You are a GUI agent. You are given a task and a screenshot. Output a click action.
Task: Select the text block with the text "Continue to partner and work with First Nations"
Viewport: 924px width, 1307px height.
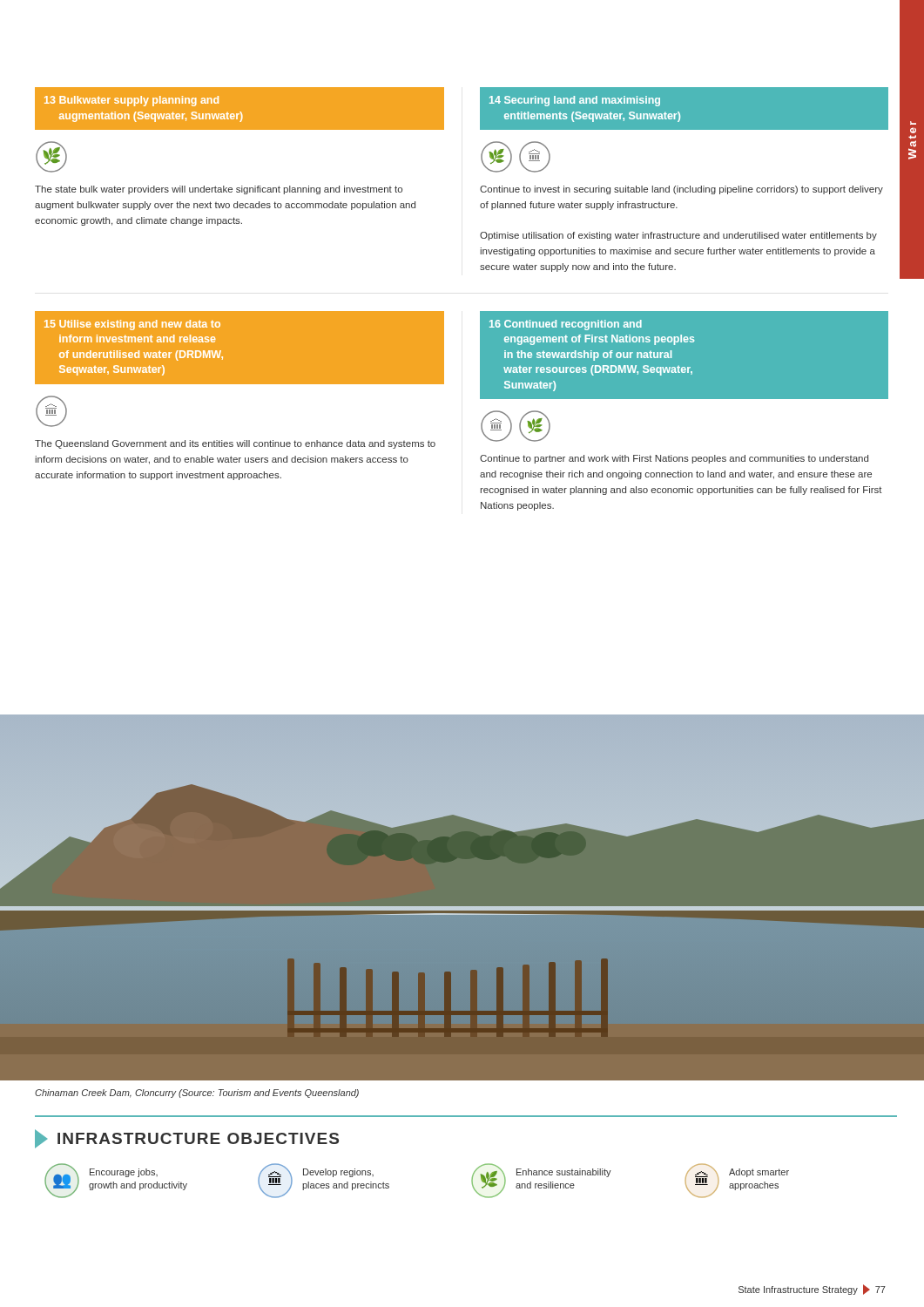pos(681,482)
